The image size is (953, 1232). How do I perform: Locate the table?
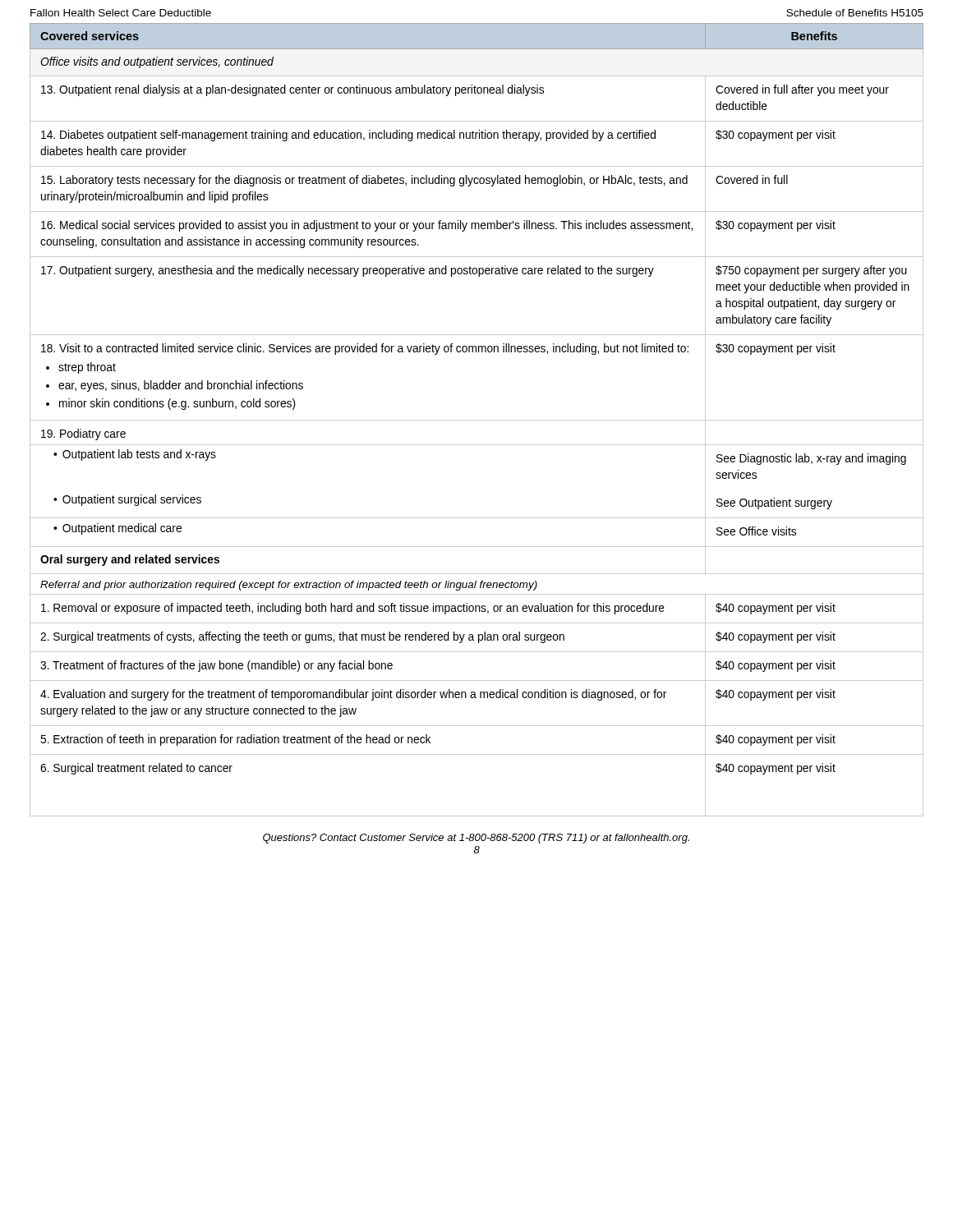(x=476, y=420)
